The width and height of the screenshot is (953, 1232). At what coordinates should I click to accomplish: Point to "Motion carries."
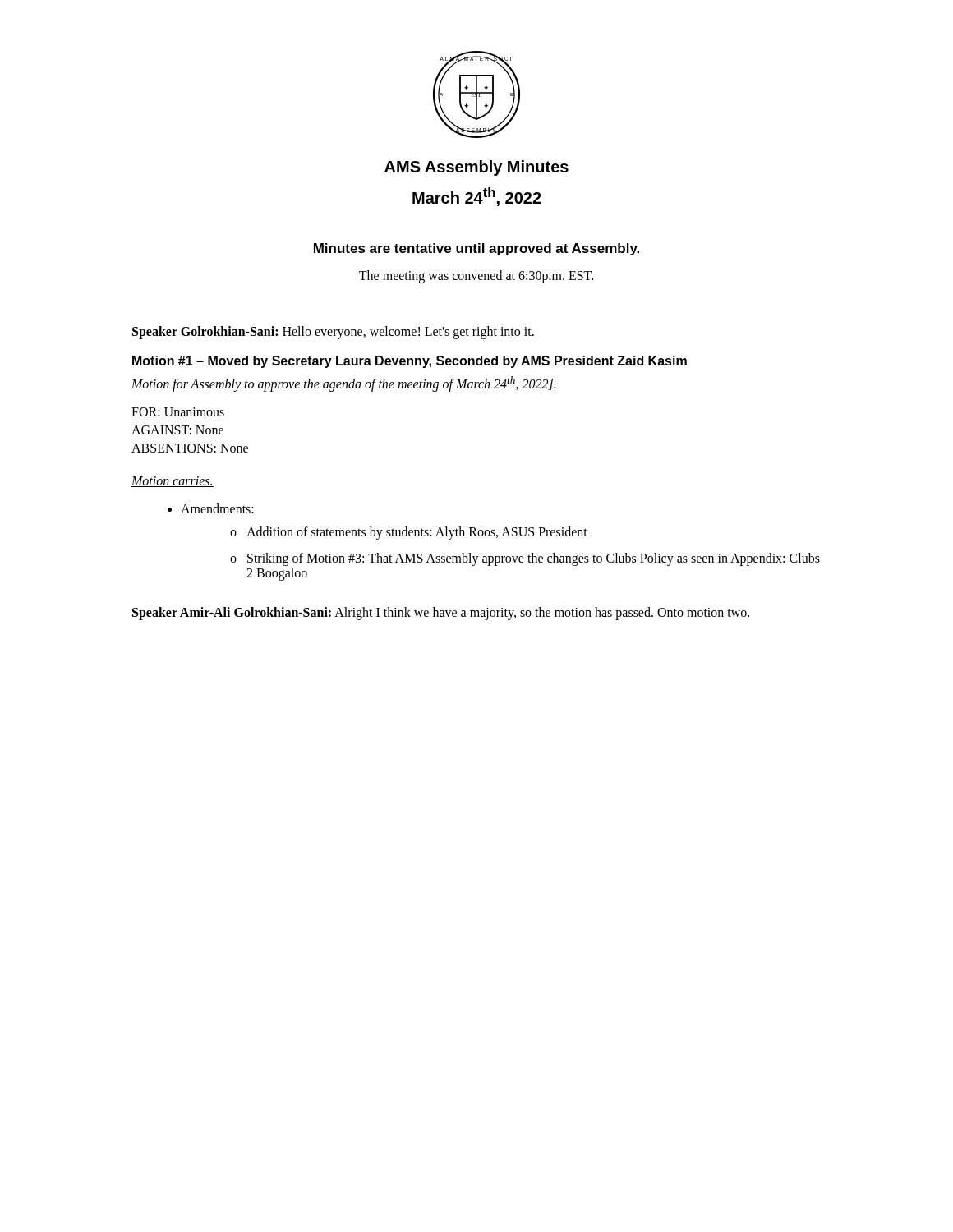click(172, 481)
